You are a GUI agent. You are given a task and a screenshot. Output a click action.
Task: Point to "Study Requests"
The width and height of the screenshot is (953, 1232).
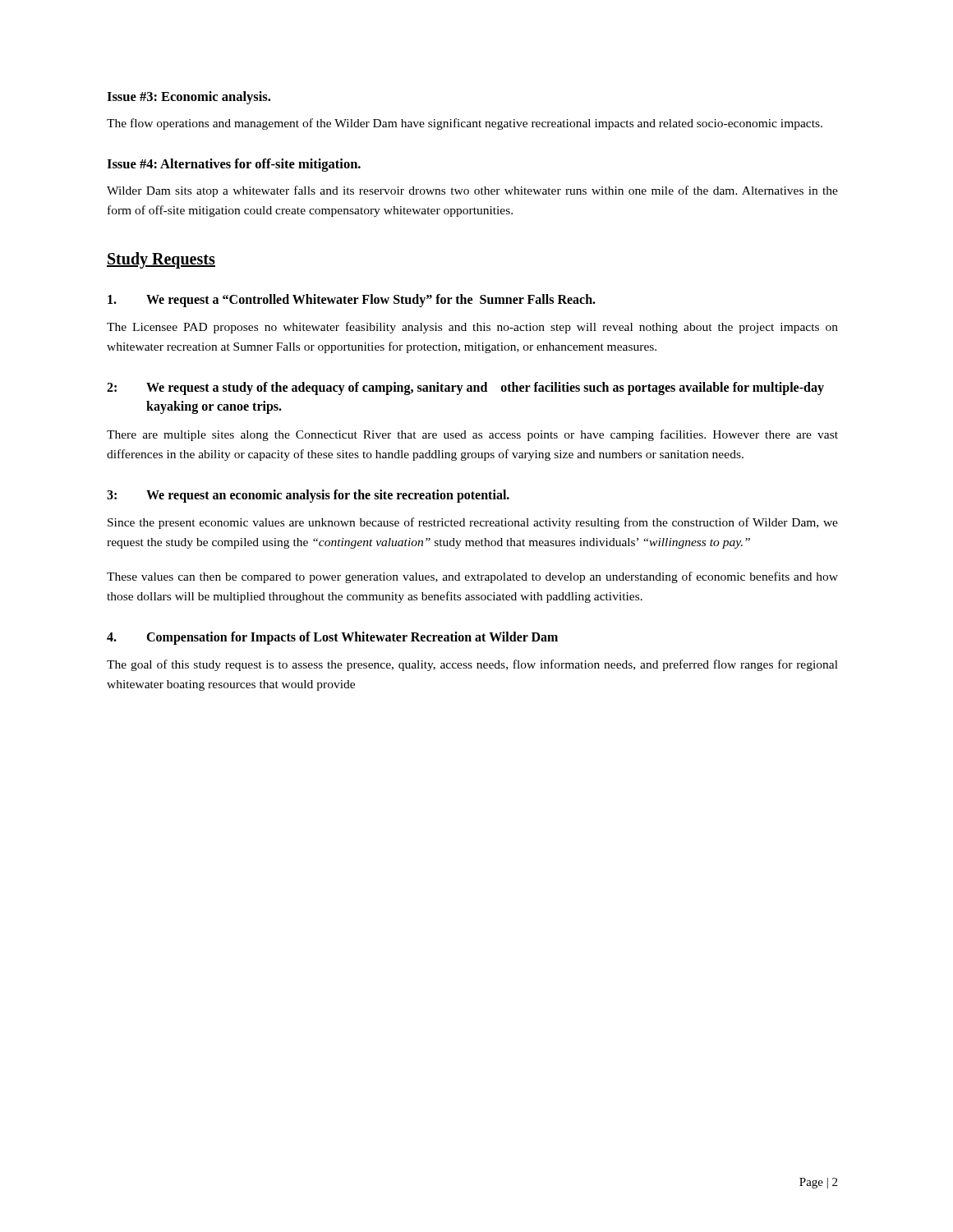coord(161,259)
